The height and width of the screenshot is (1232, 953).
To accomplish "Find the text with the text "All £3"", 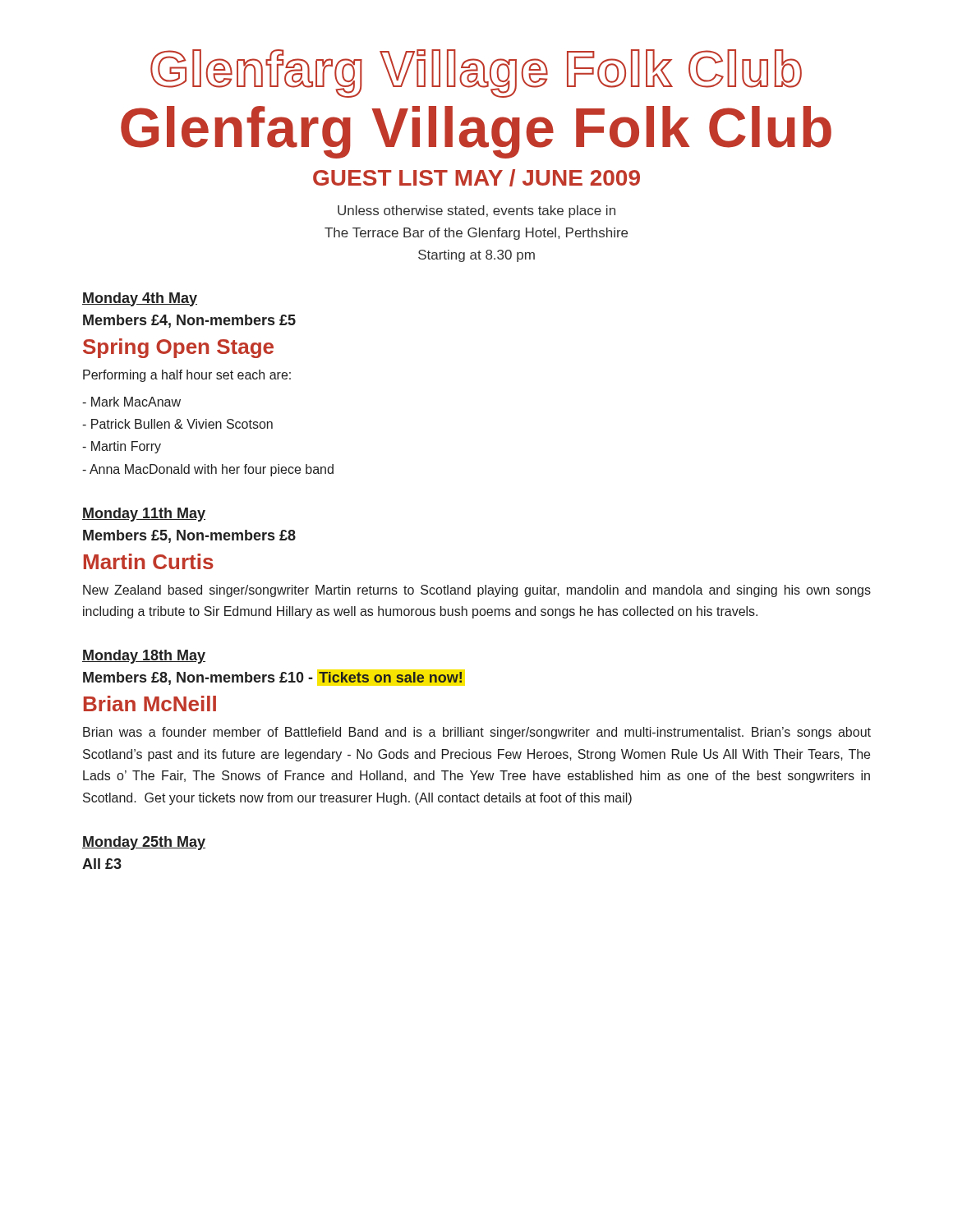I will 102,864.
